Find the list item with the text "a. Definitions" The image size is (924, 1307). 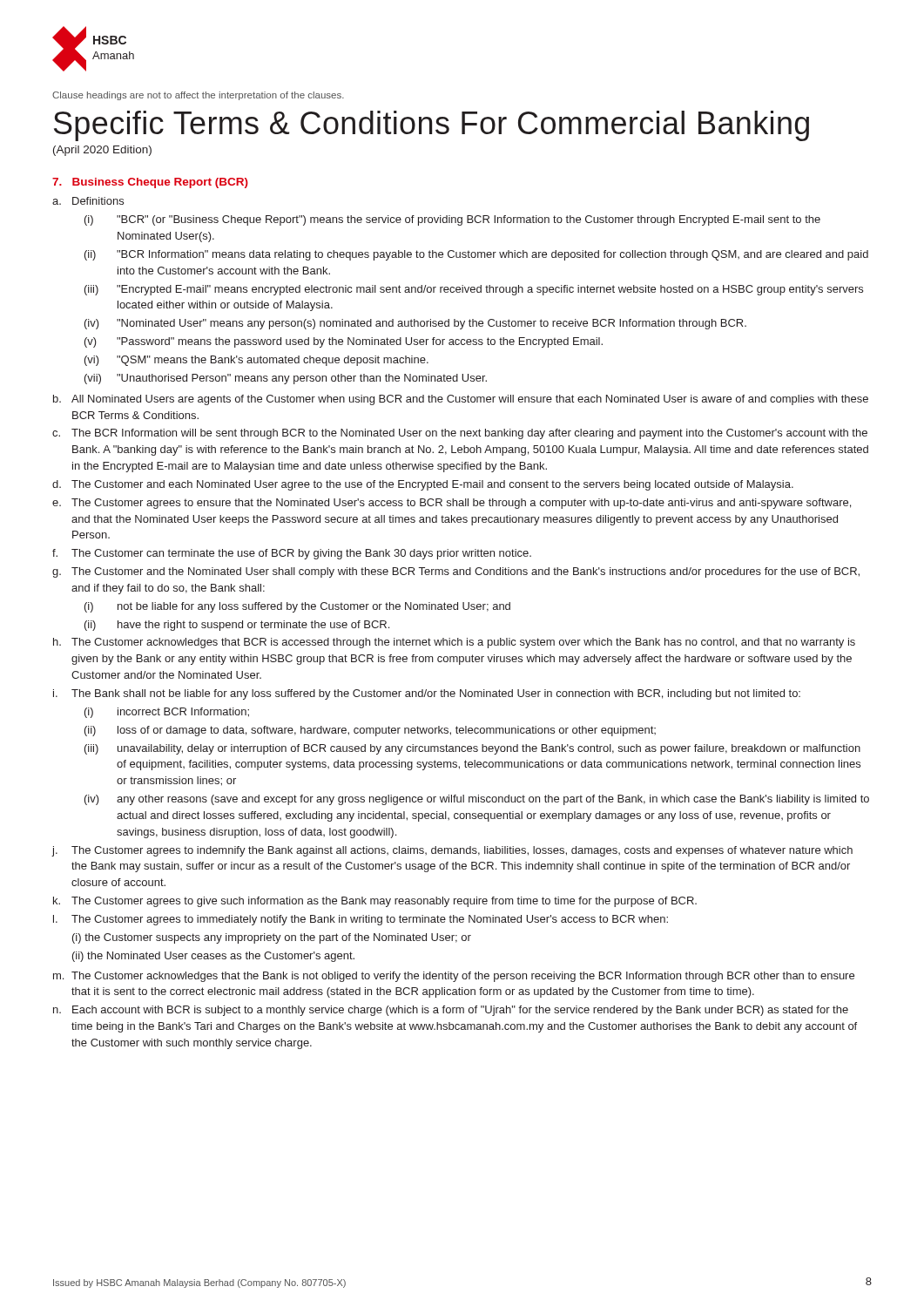(88, 201)
